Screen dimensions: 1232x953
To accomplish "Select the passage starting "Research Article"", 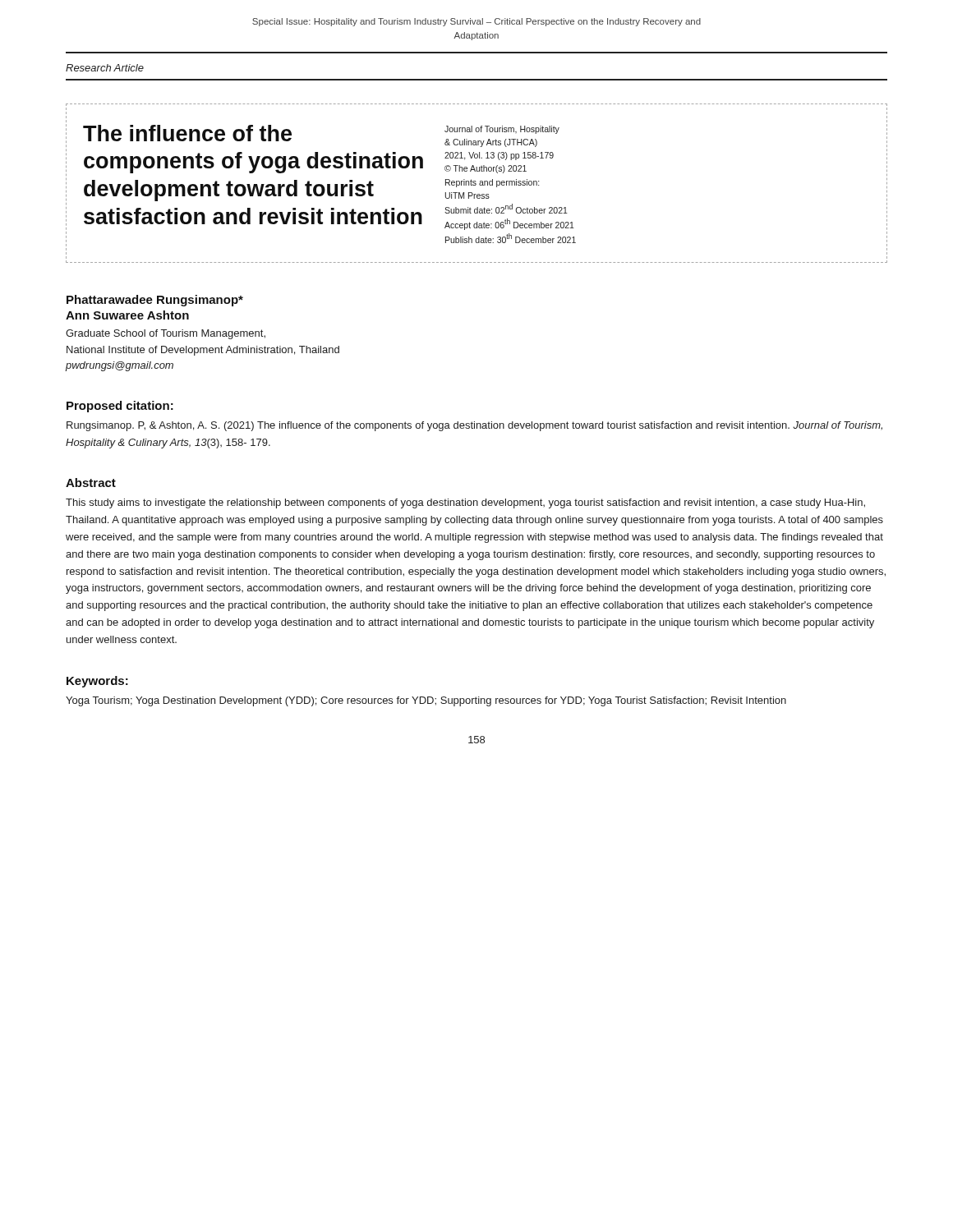I will tap(105, 67).
